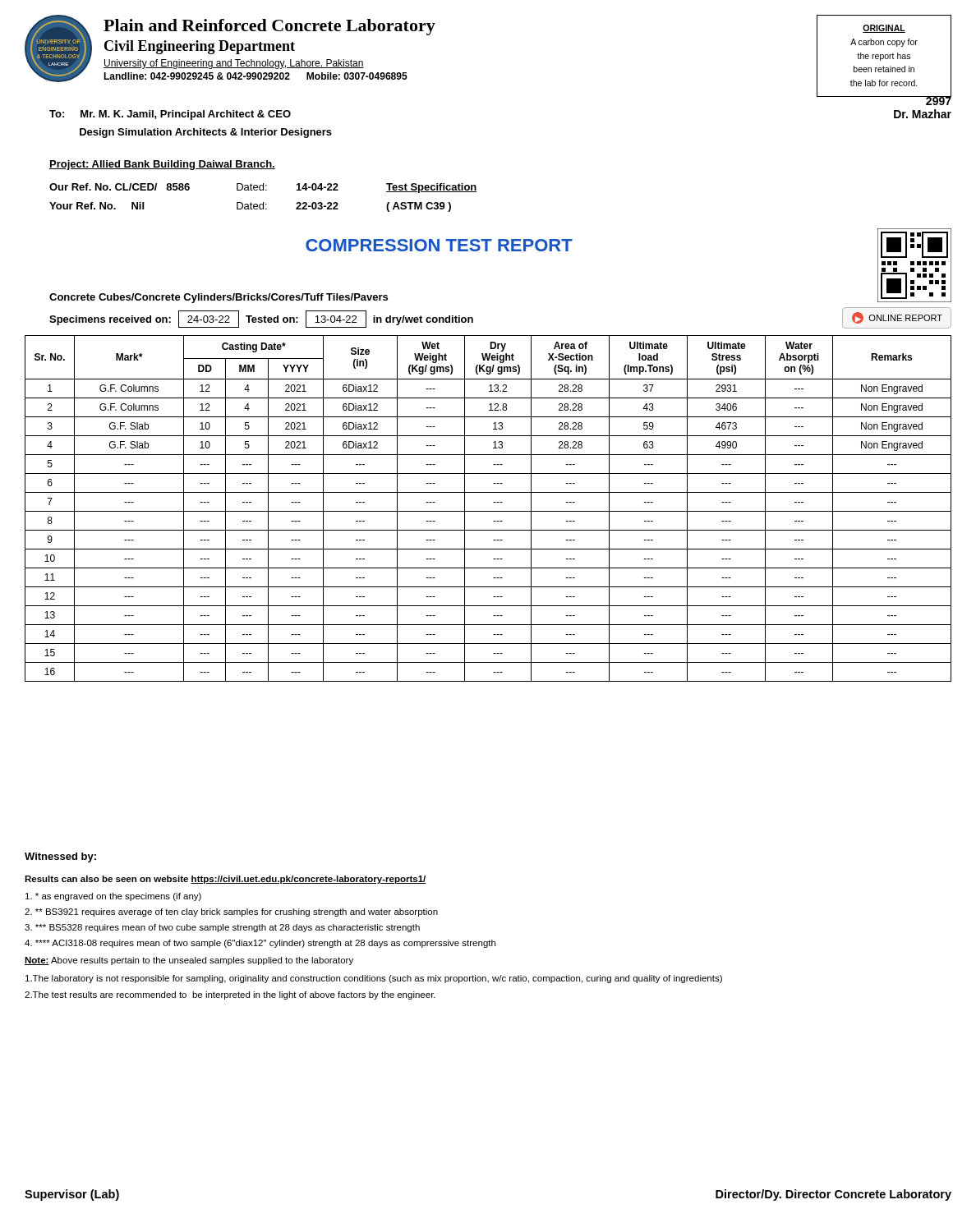The width and height of the screenshot is (976, 1232).
Task: Find the text block with the text "Our Ref. No. CL/CED/ 8586 Dated: 14-04-22"
Action: coord(263,187)
